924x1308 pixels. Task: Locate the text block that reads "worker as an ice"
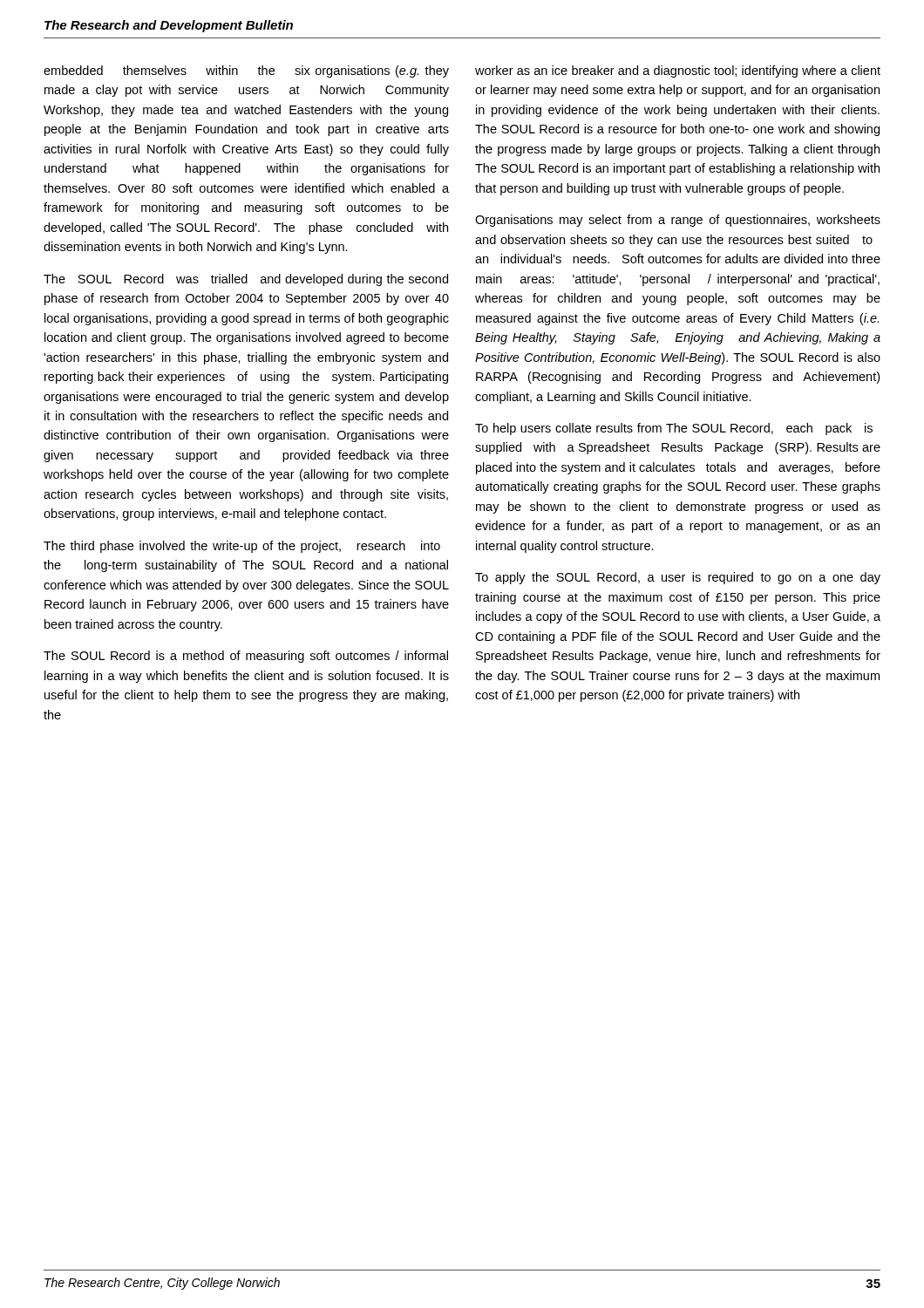click(x=678, y=129)
